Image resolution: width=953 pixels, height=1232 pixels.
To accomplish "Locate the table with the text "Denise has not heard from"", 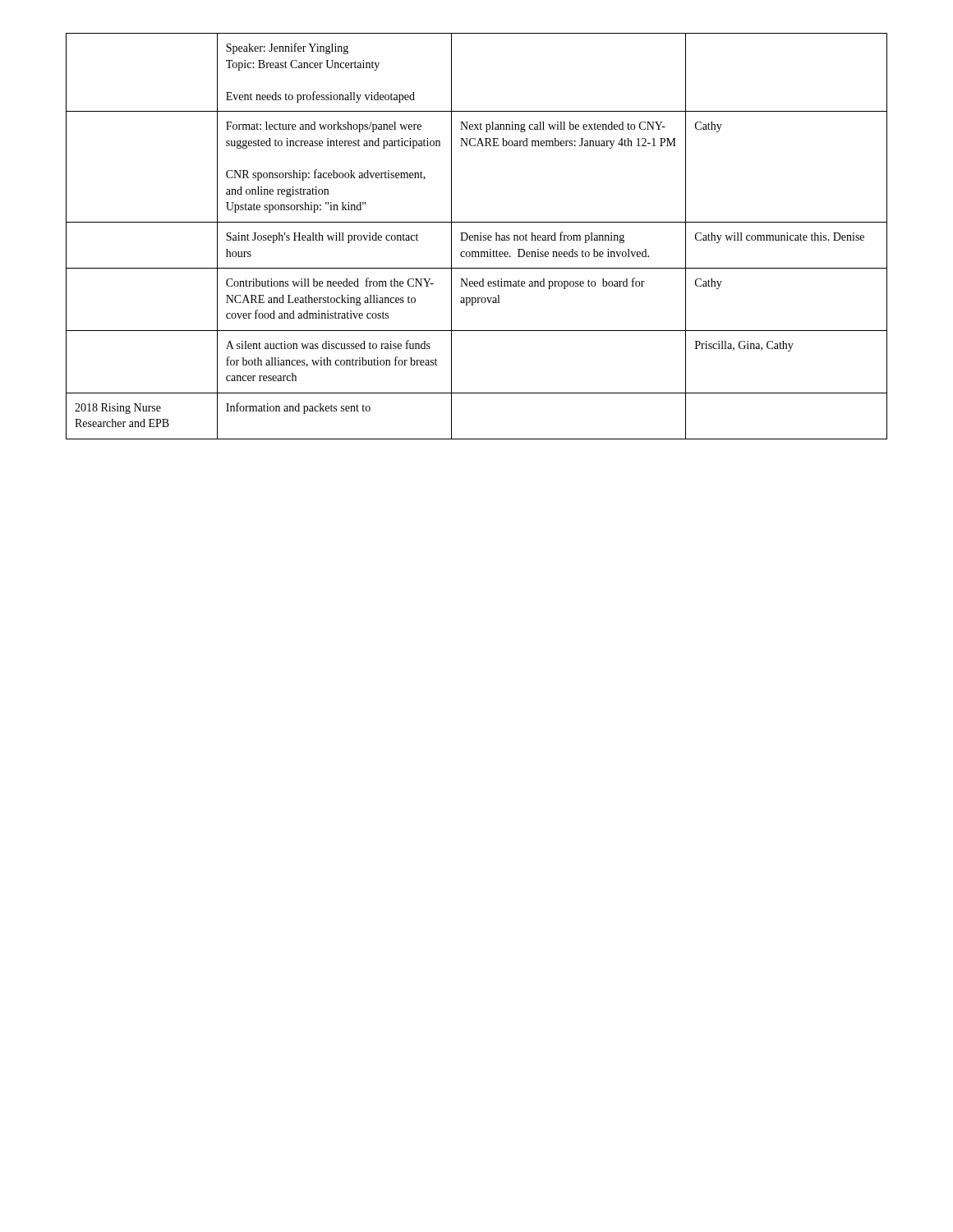I will pos(476,236).
